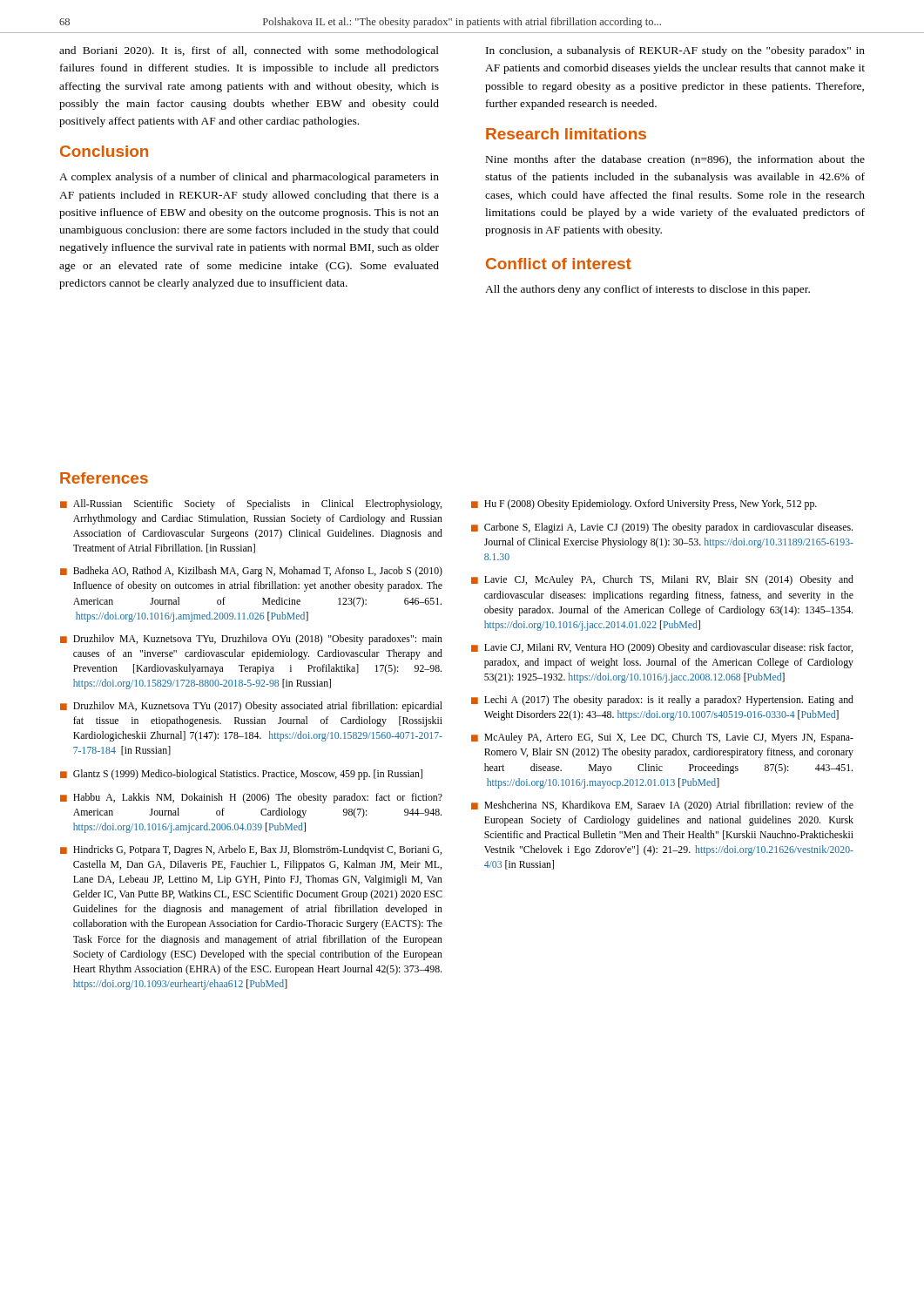Find the text block that reads "Nine months after the database creation (n=896),"
Screen dimensions: 1307x924
click(675, 195)
